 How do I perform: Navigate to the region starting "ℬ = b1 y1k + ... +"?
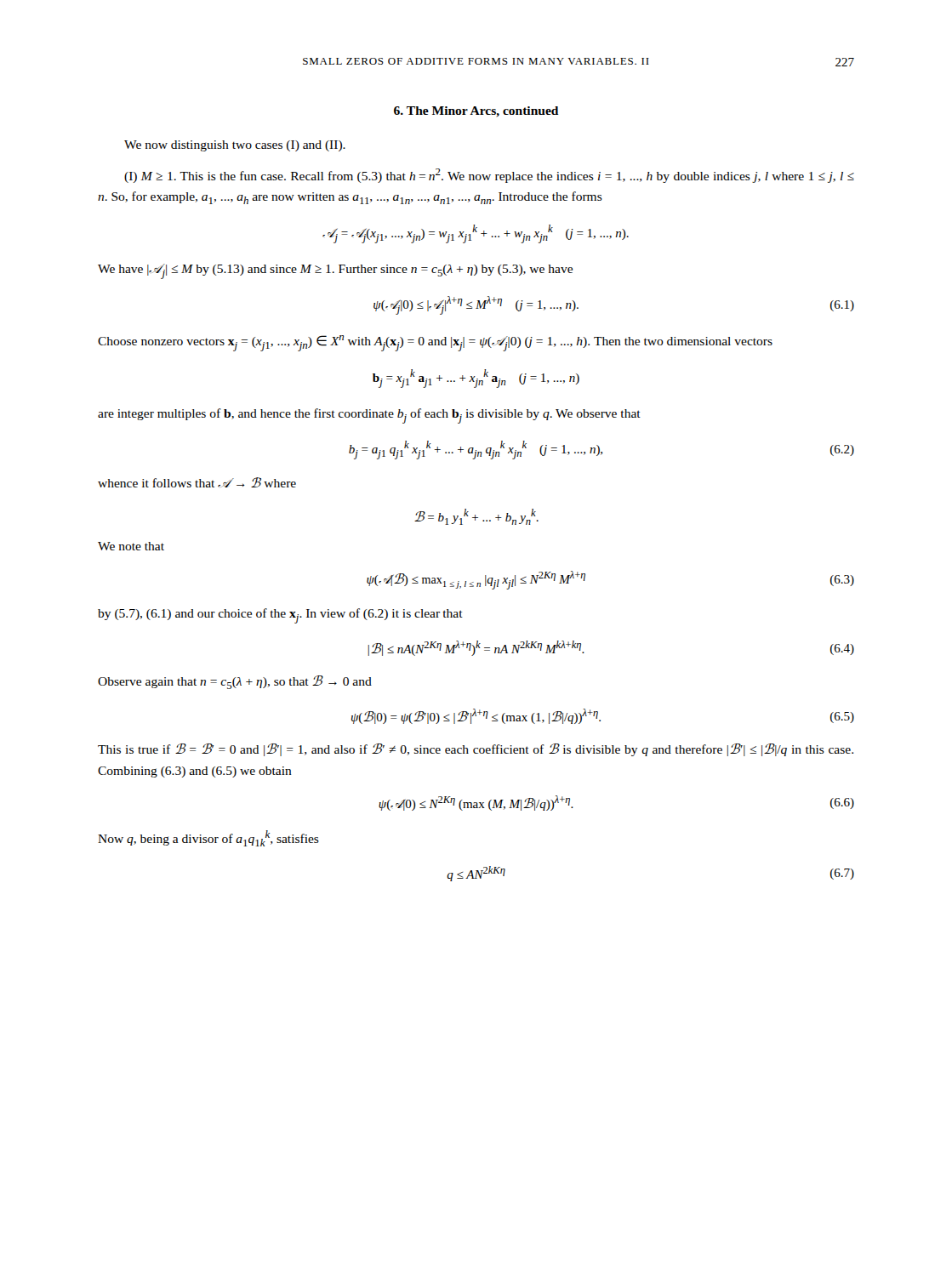coord(476,517)
